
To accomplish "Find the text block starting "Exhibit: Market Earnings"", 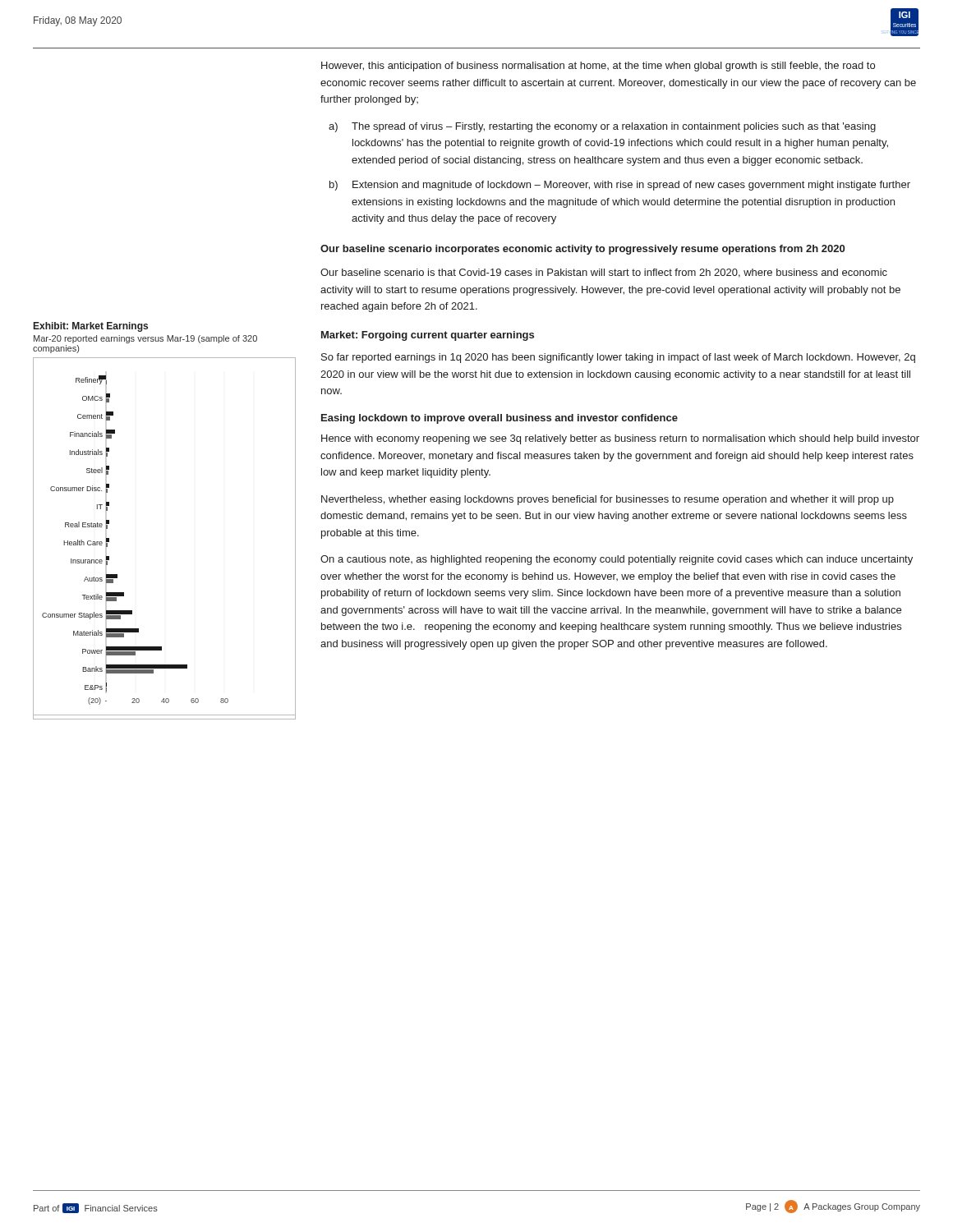I will pyautogui.click(x=91, y=326).
